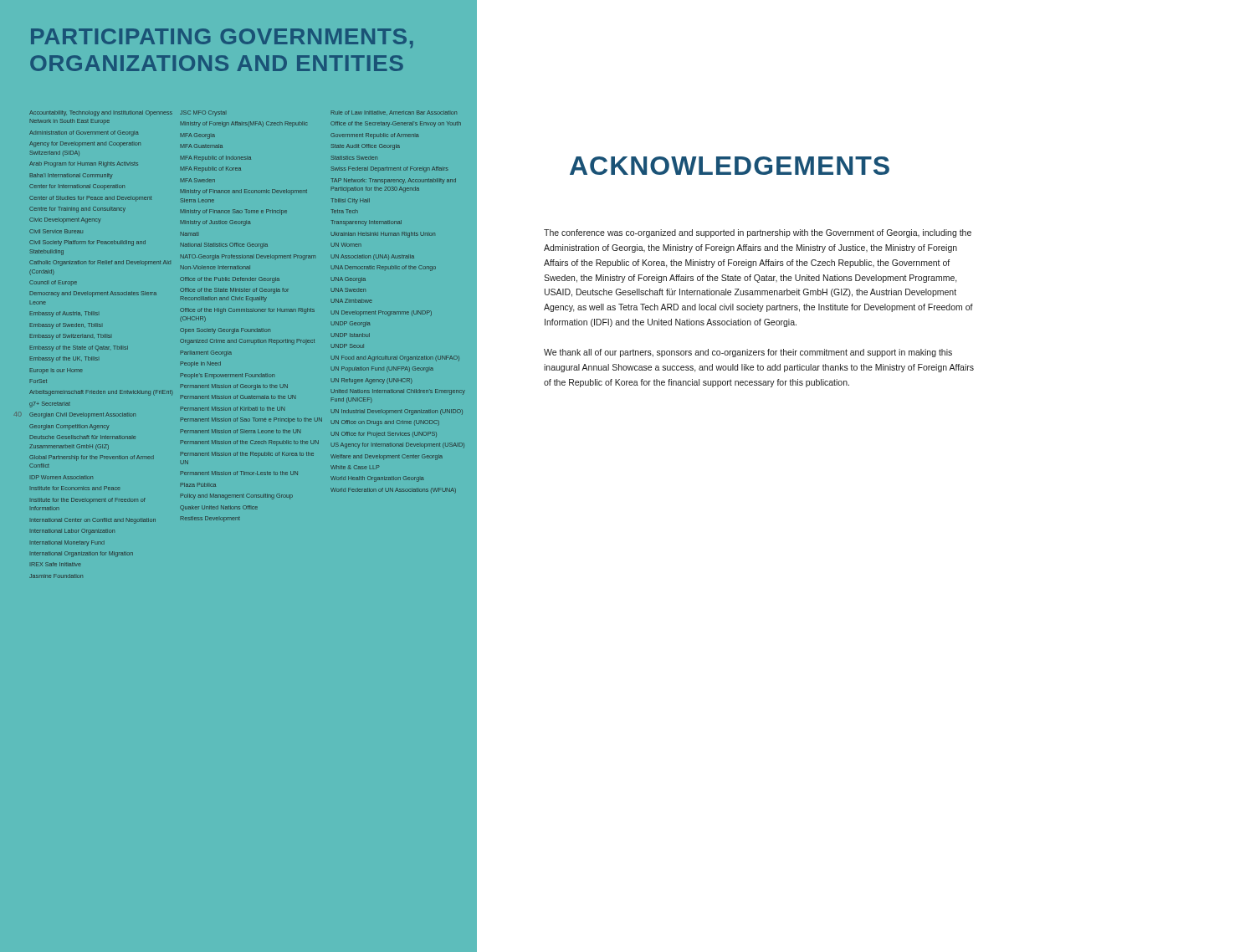Viewport: 1255px width, 952px height.
Task: Find the list item that says "Embassy of the State of Qatar,"
Action: pos(79,347)
